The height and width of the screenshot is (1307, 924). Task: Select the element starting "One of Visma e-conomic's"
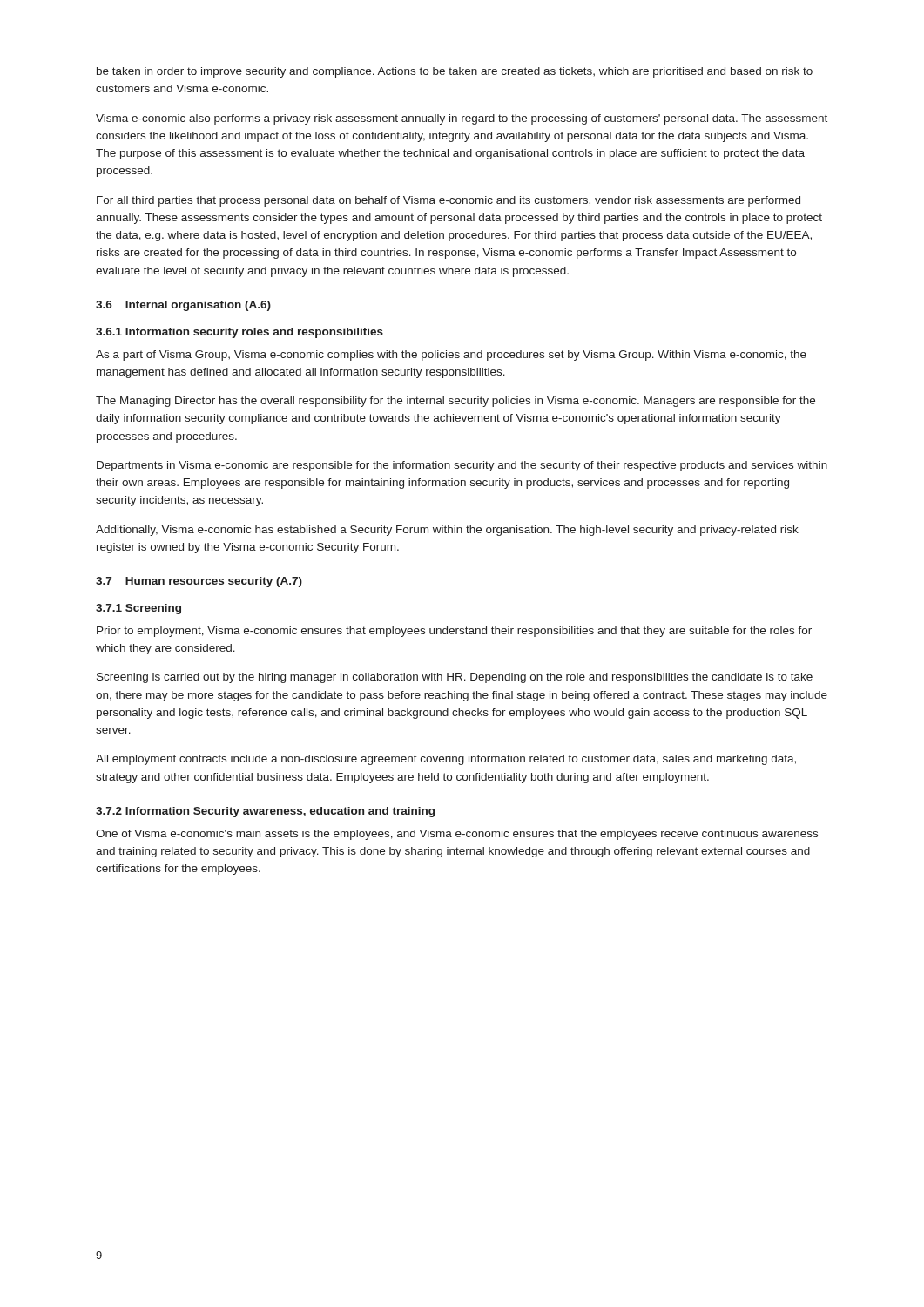[462, 851]
